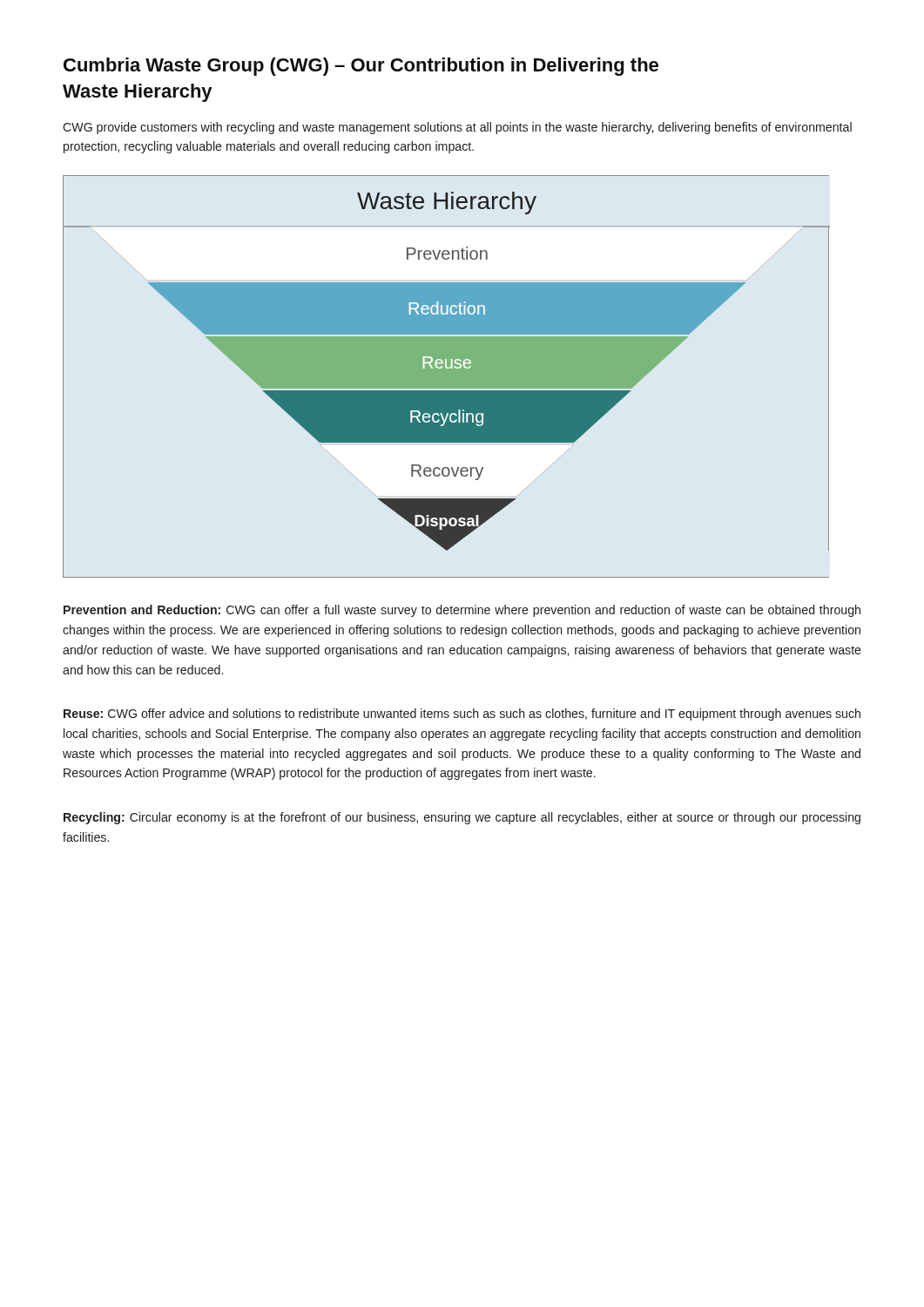Screen dimensions: 1307x924
Task: Select the infographic
Action: click(x=446, y=377)
